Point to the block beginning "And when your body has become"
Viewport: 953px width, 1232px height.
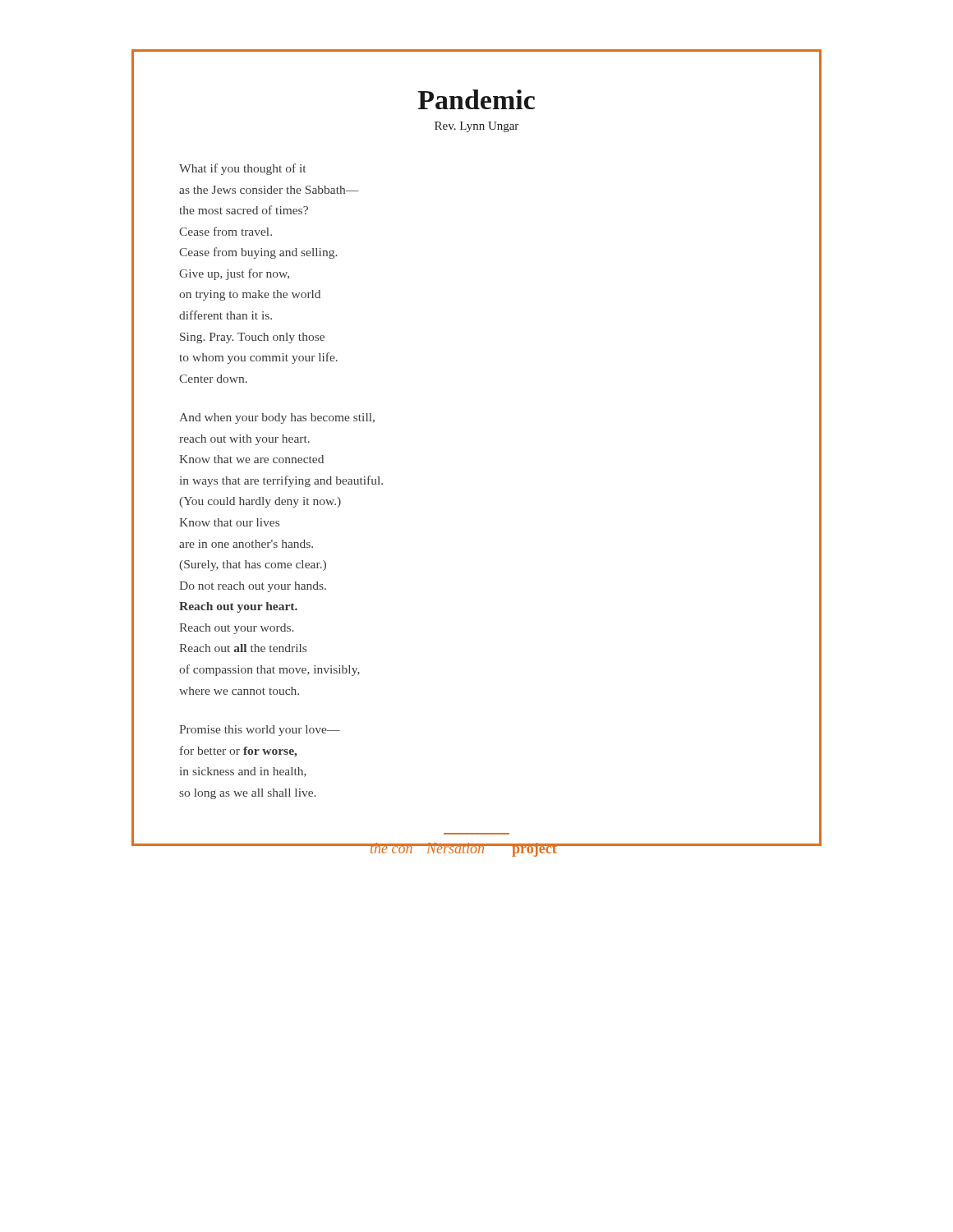[277, 418]
